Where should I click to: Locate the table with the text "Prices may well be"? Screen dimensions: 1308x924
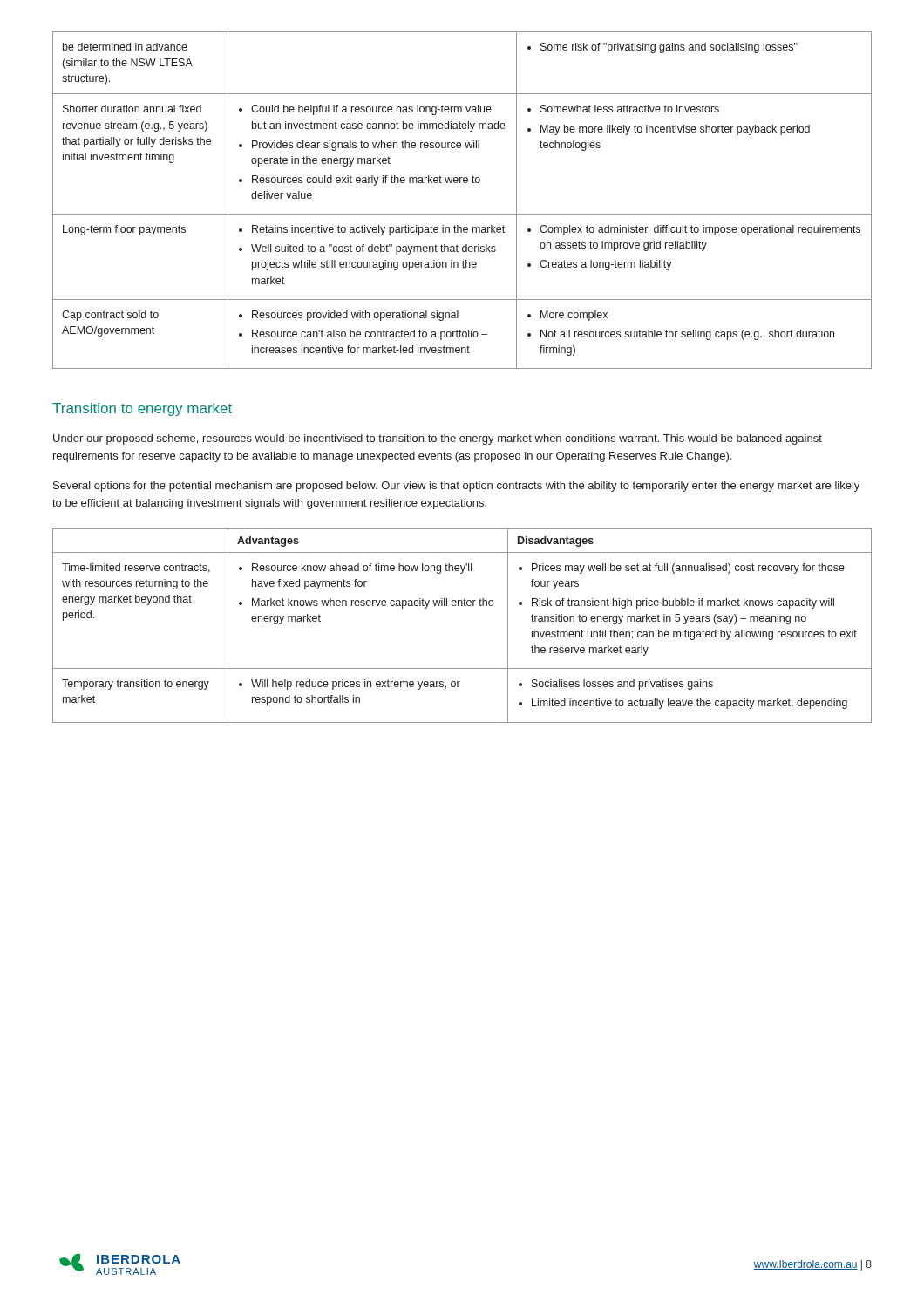click(462, 625)
